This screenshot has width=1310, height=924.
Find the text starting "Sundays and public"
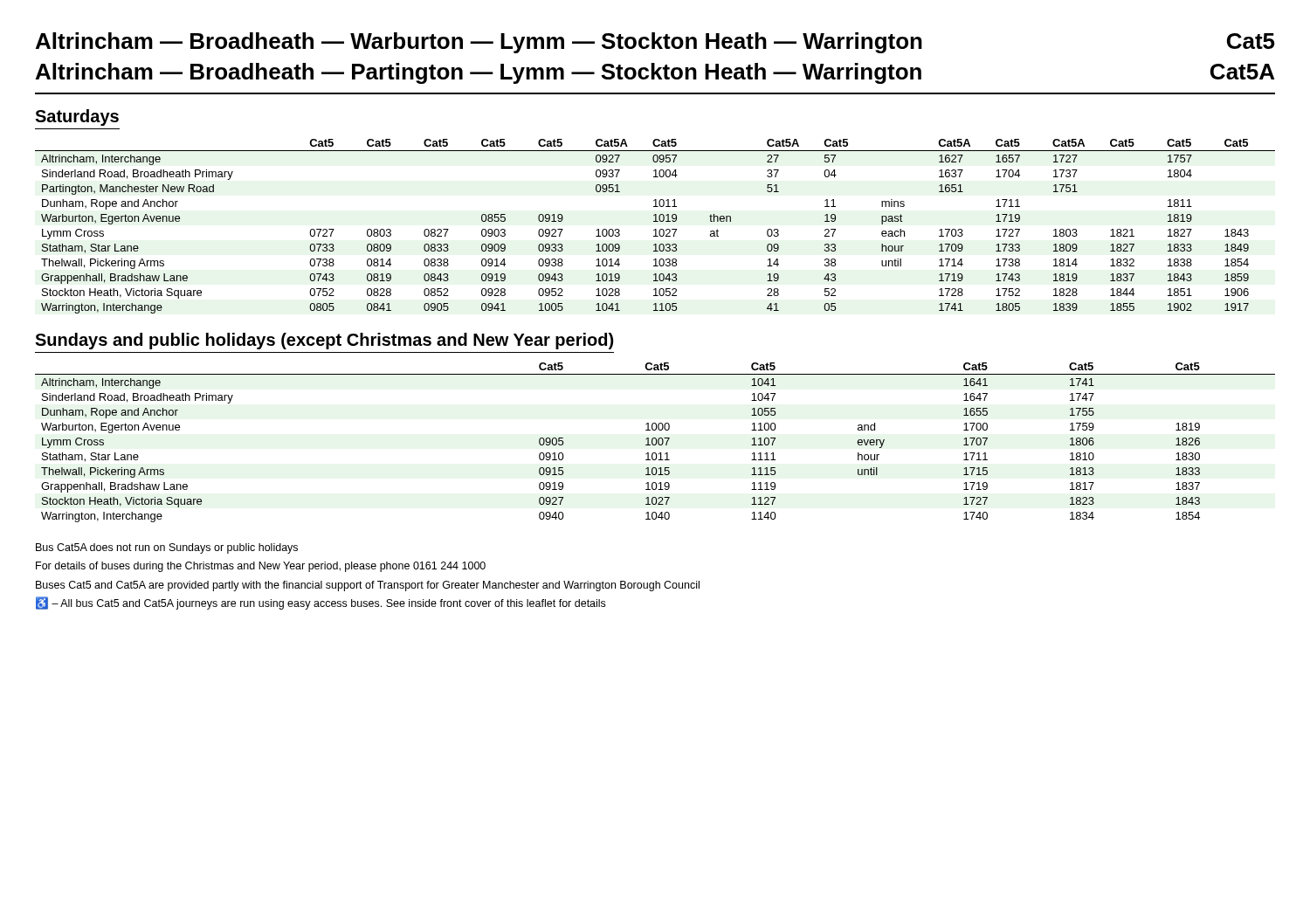click(325, 340)
